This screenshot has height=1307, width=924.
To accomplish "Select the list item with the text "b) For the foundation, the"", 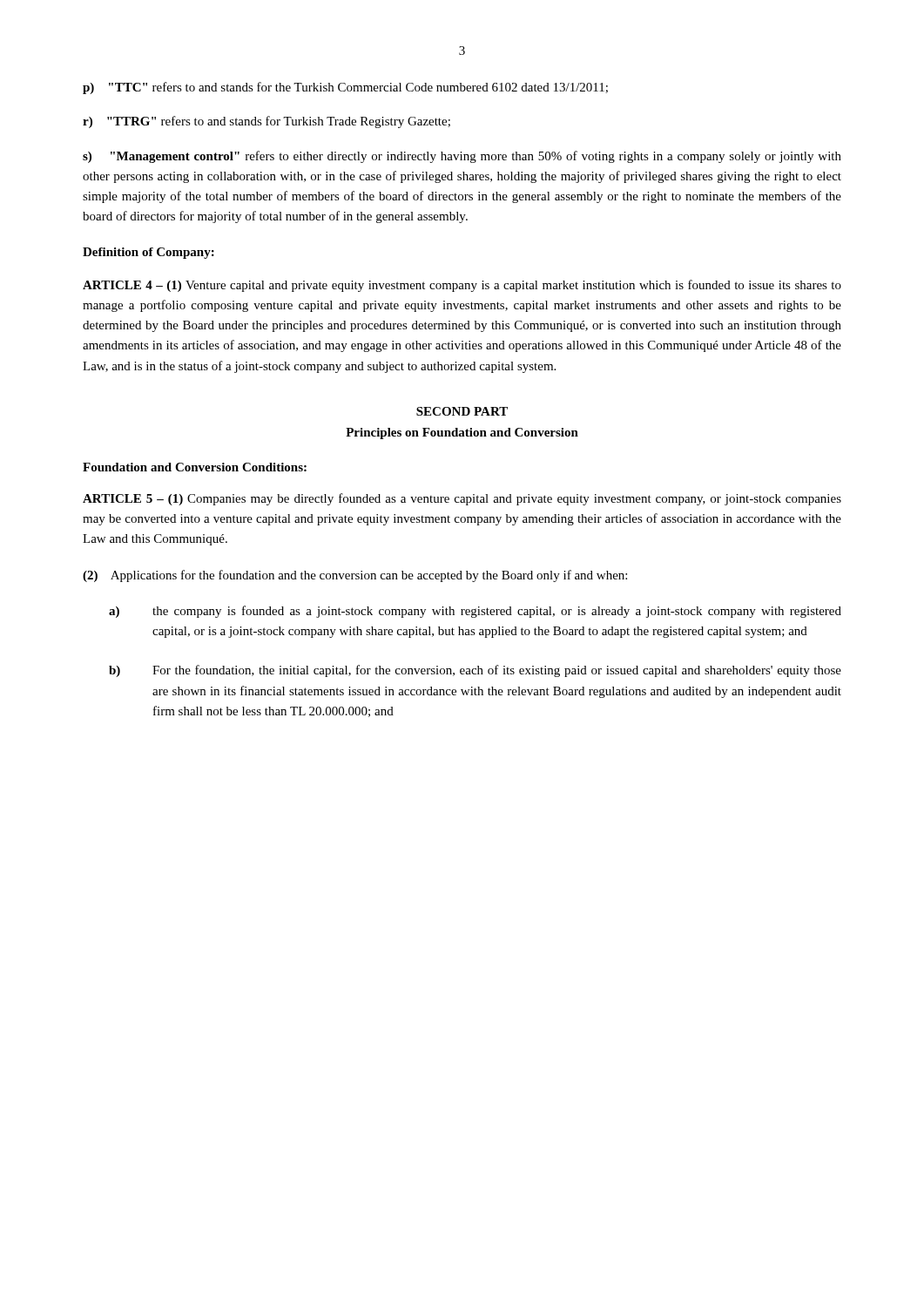I will (475, 689).
